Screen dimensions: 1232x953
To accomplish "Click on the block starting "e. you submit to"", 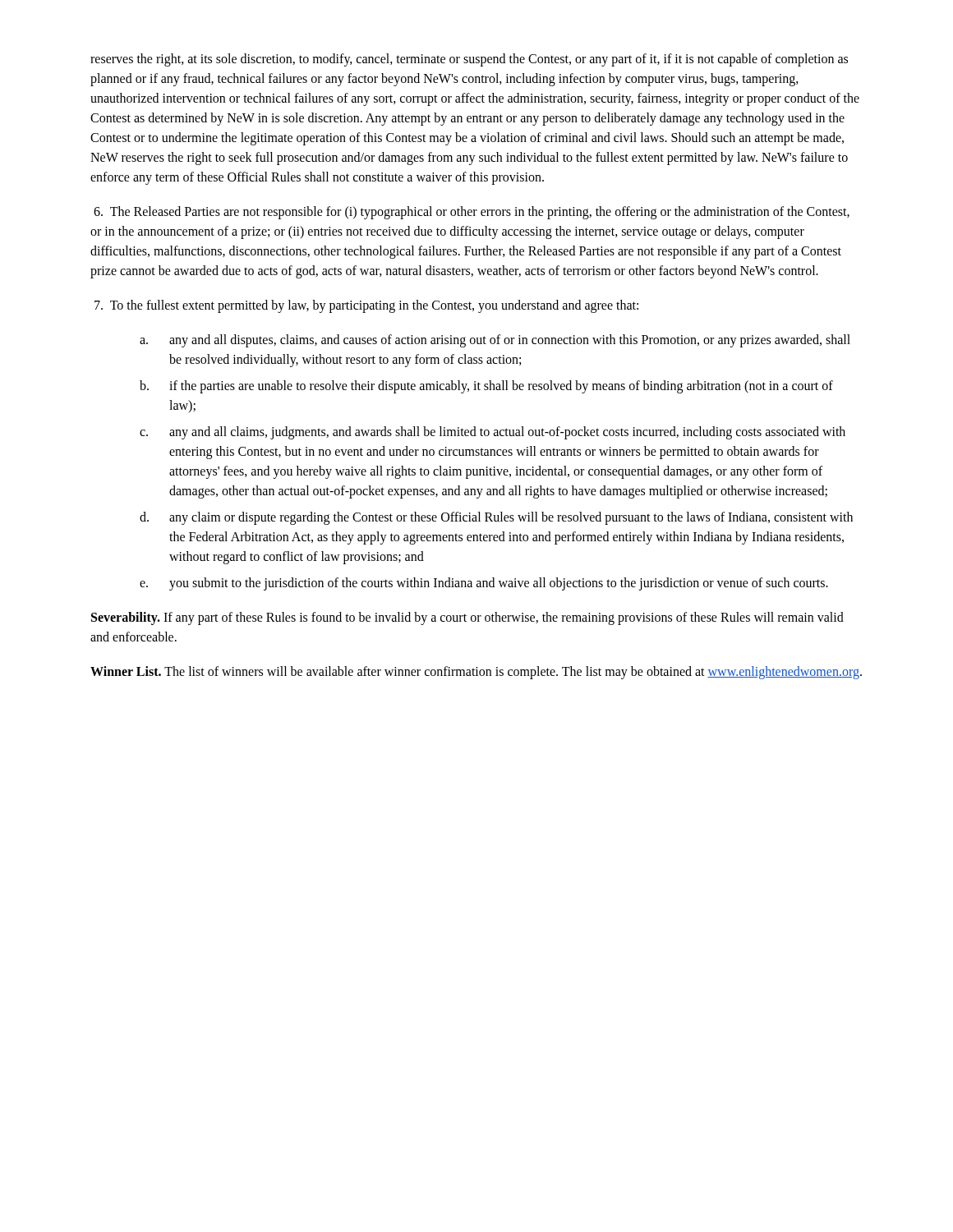I will 476,583.
